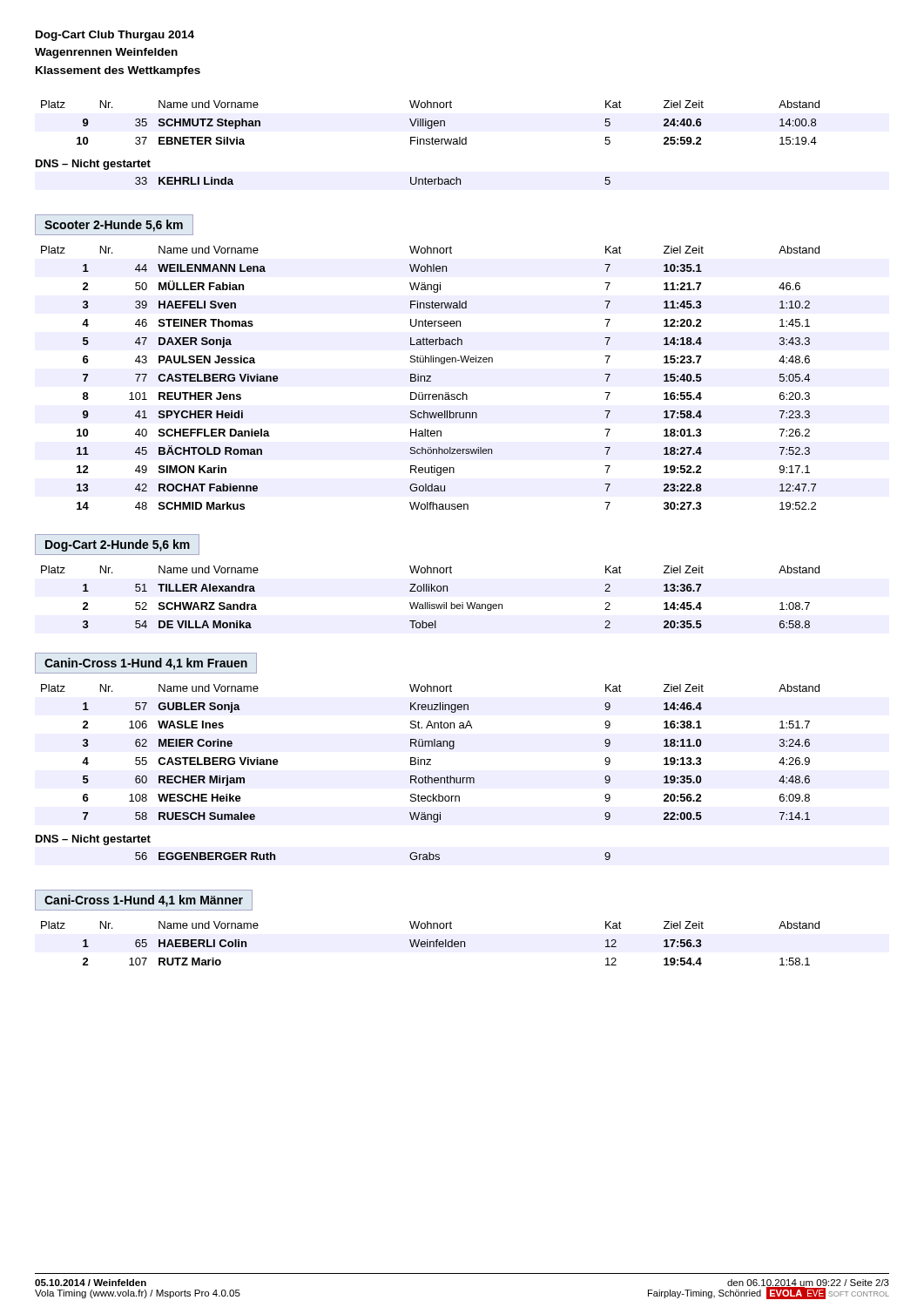
Task: Click on the table containing "HAEBERLI Colin"
Action: [462, 943]
